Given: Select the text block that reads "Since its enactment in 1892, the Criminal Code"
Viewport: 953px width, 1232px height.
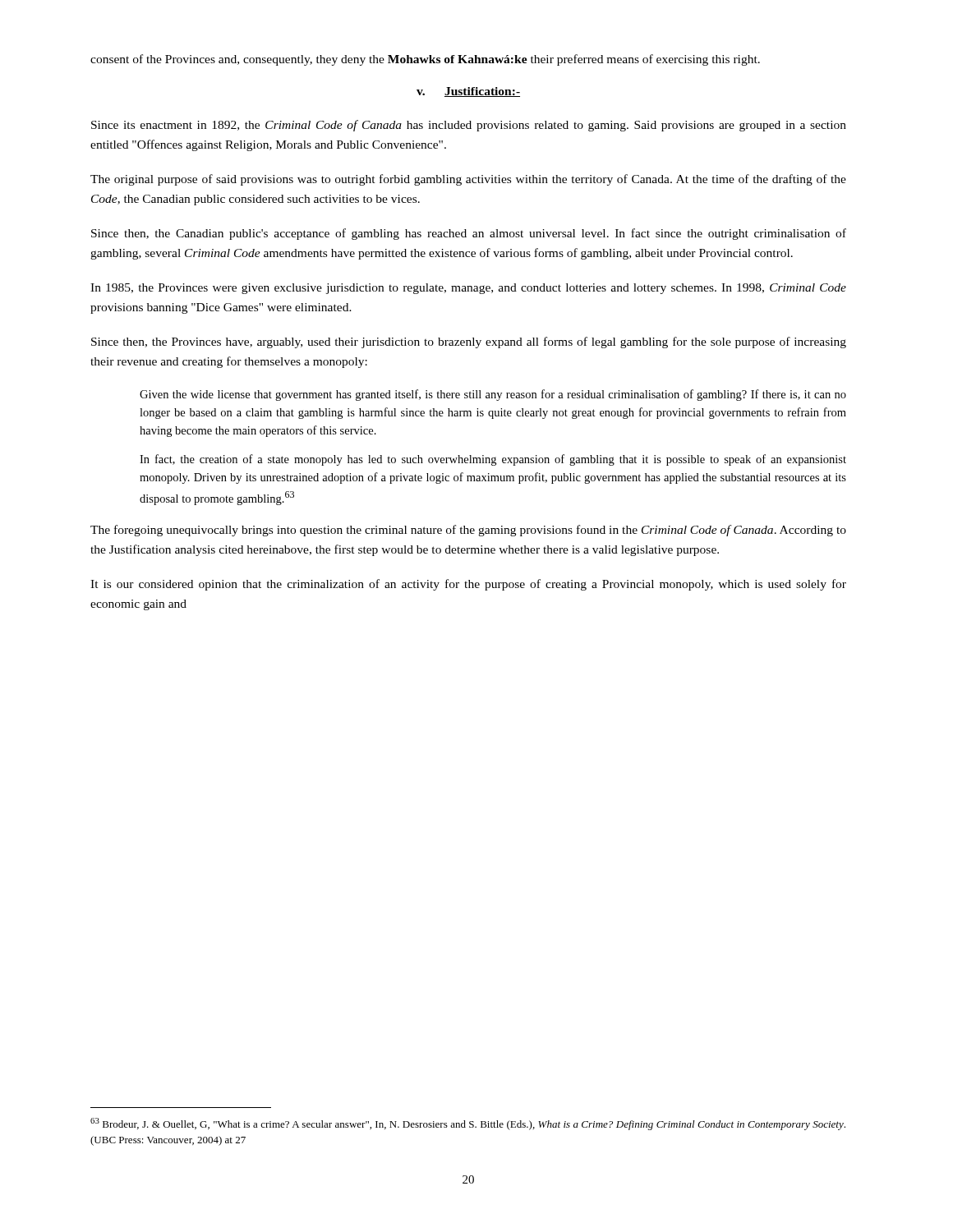Looking at the screenshot, I should 468,134.
